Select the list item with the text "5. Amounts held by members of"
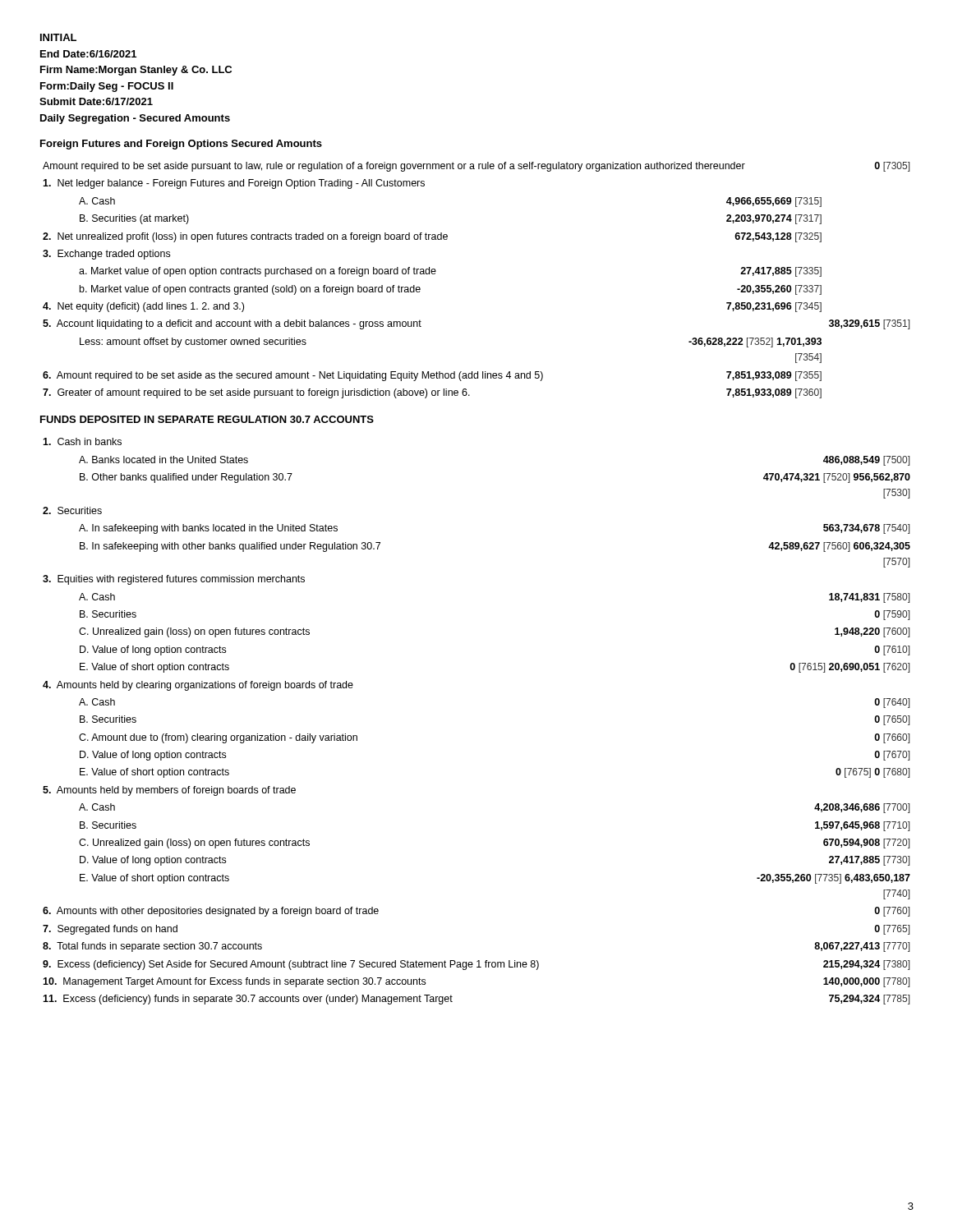The image size is (953, 1232). 169,790
